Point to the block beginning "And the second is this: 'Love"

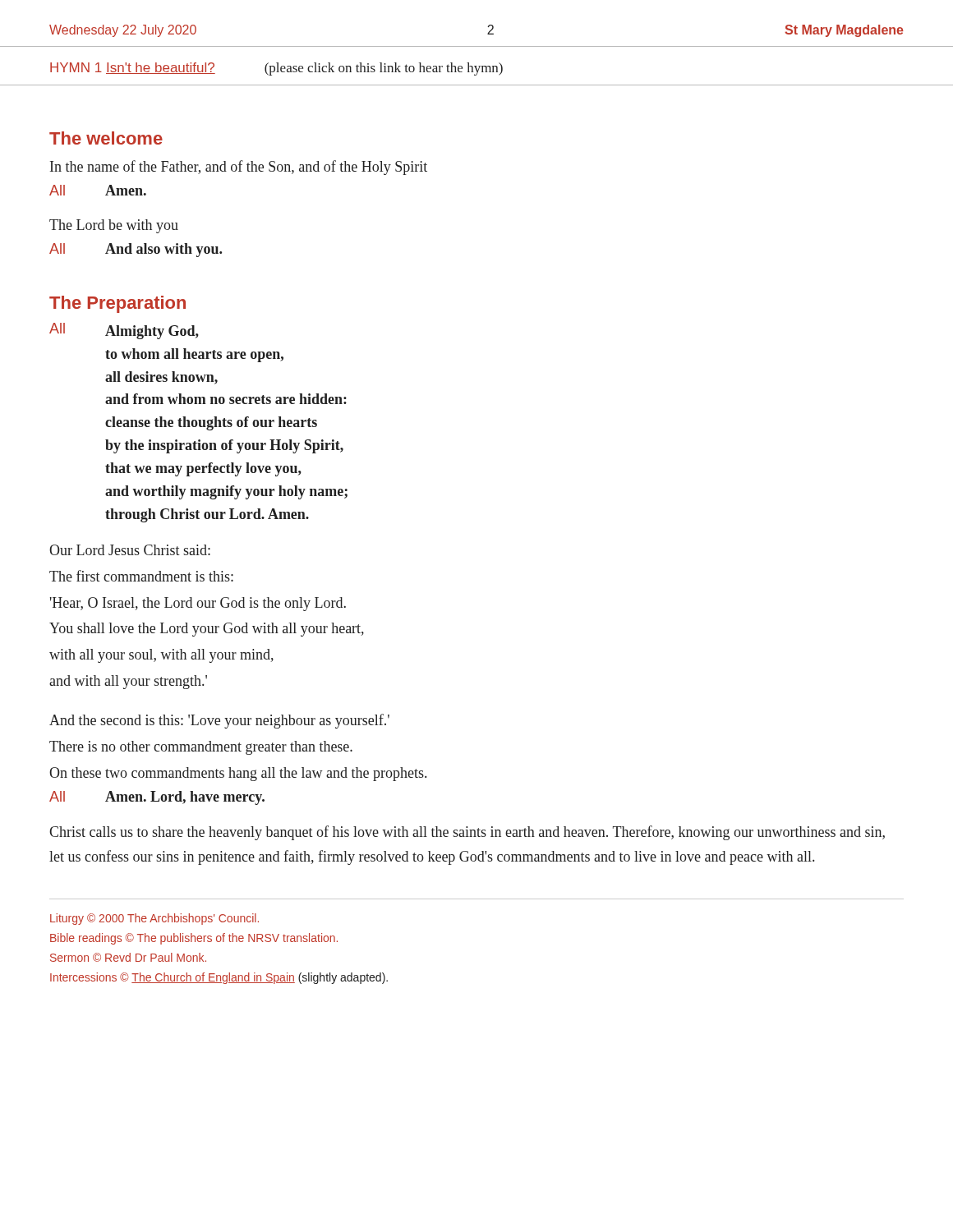(x=220, y=720)
